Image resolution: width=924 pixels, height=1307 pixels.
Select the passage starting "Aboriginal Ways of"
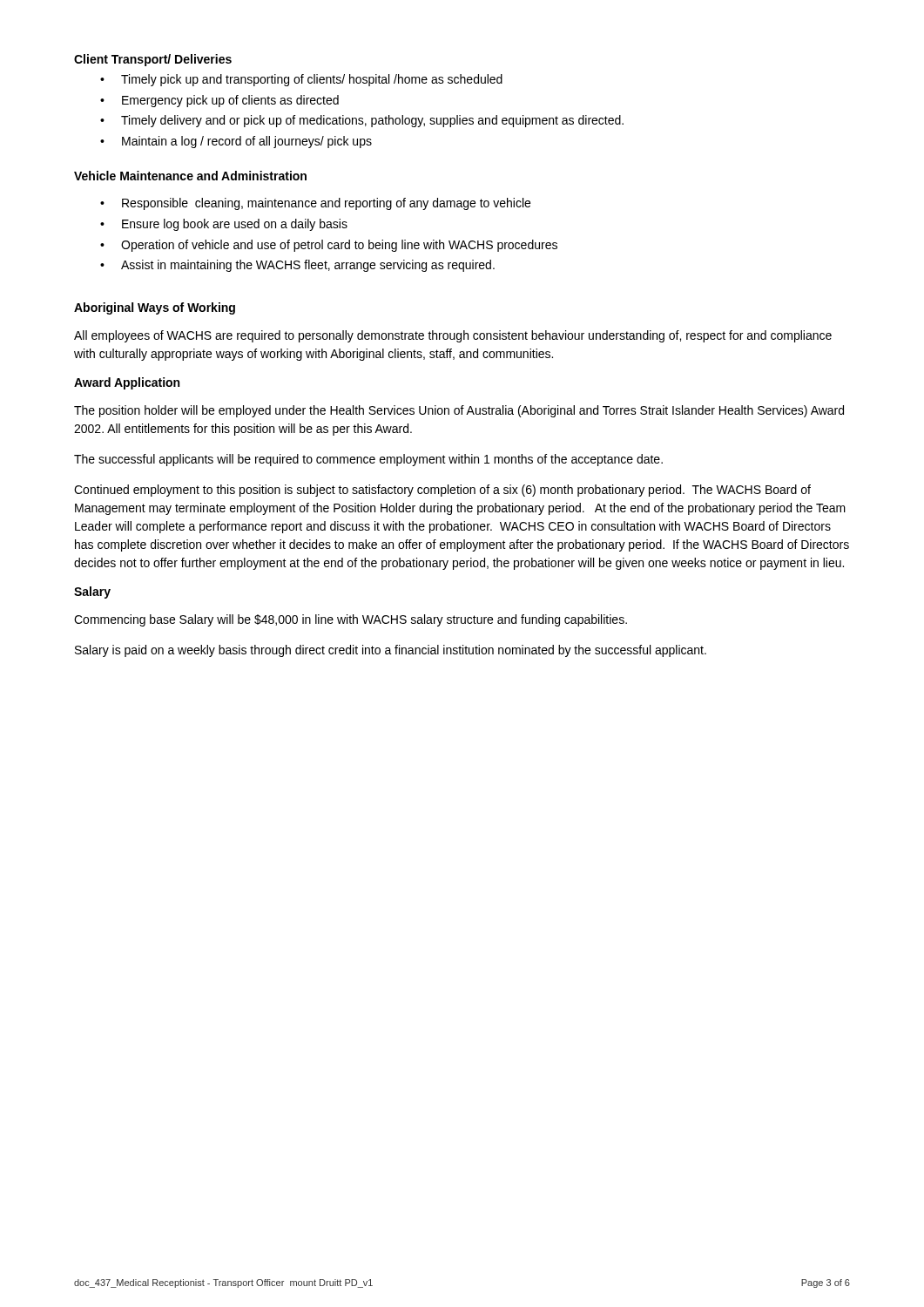[155, 307]
